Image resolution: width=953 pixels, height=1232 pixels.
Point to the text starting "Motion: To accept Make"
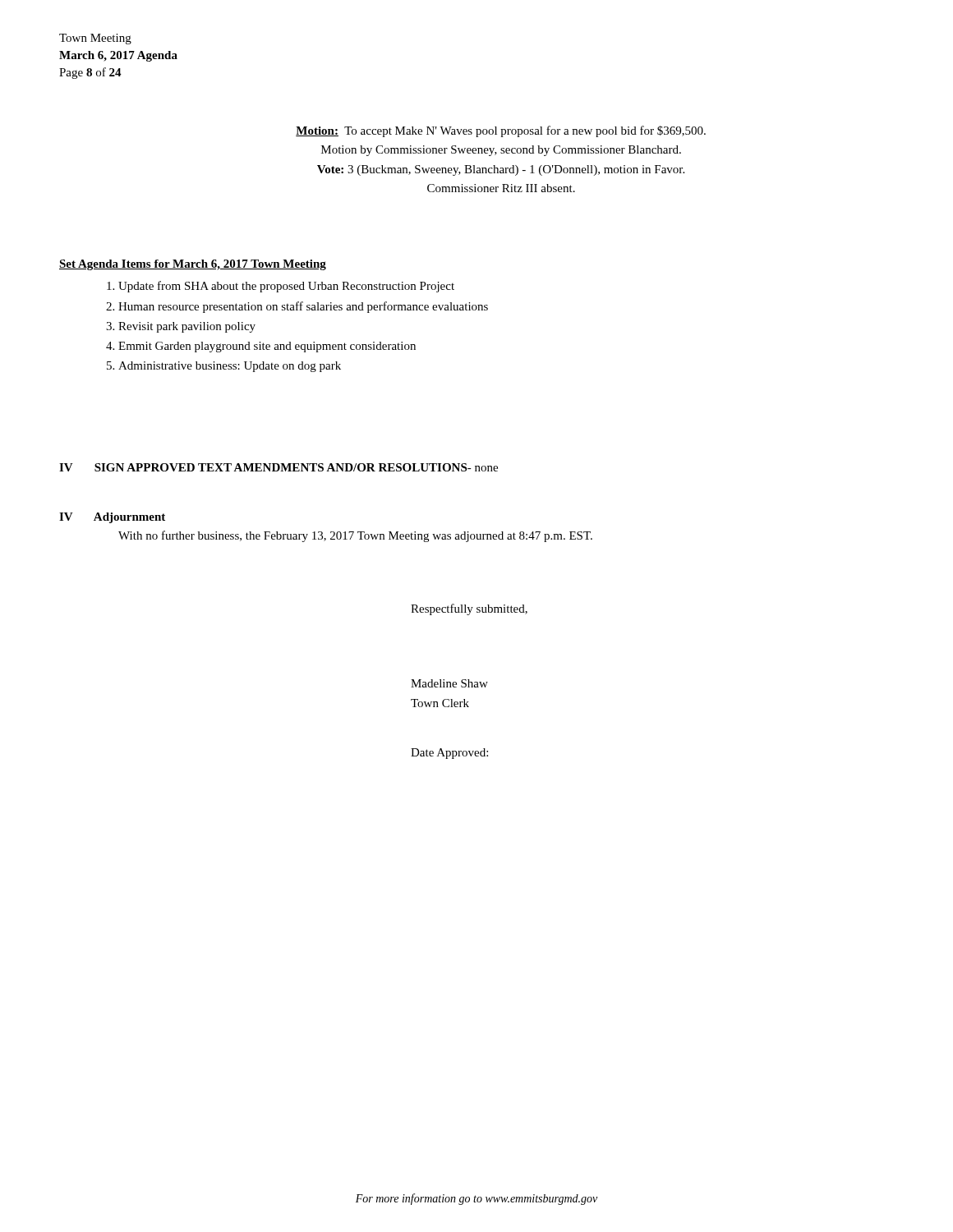coord(501,159)
